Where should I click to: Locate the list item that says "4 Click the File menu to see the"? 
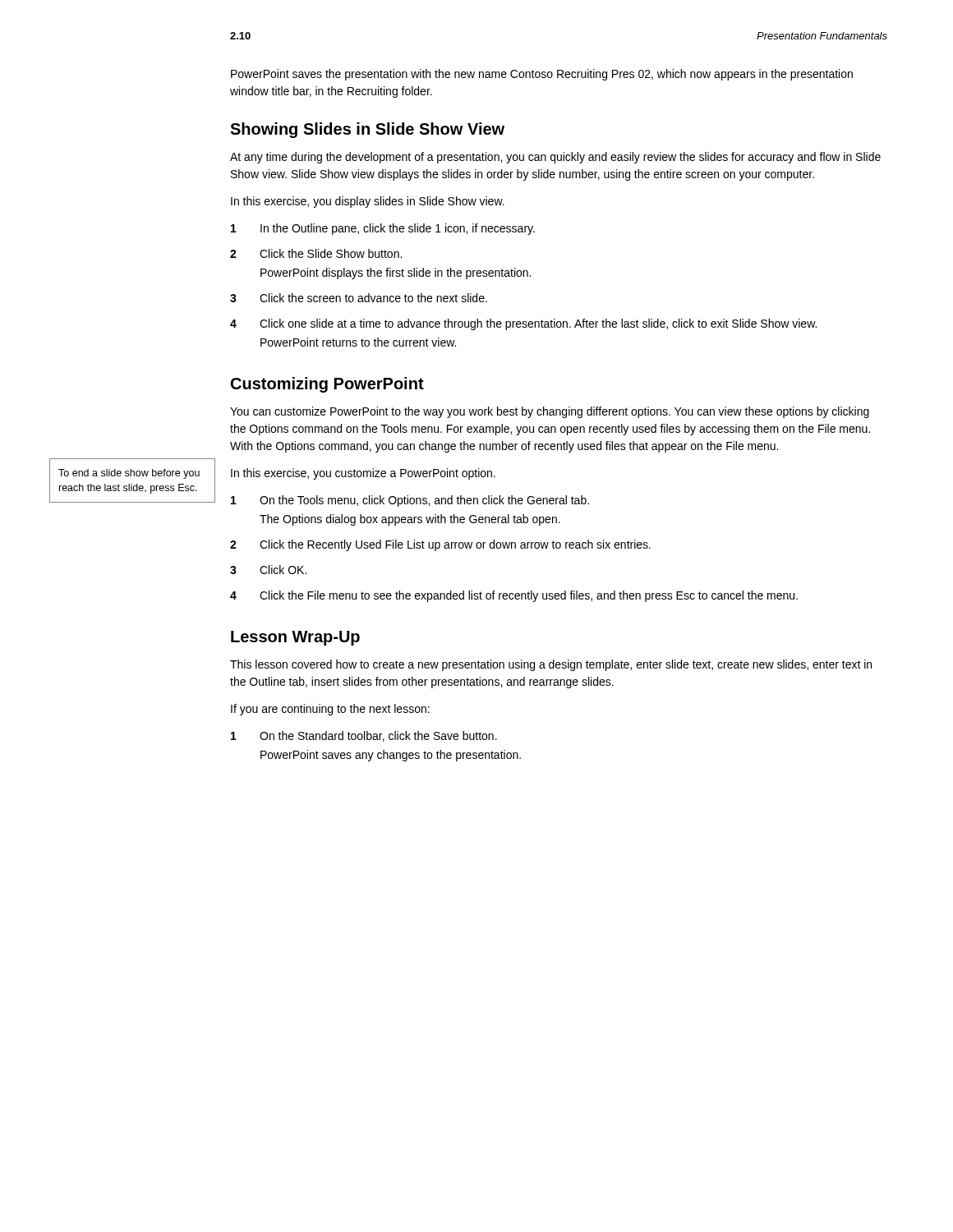559,596
